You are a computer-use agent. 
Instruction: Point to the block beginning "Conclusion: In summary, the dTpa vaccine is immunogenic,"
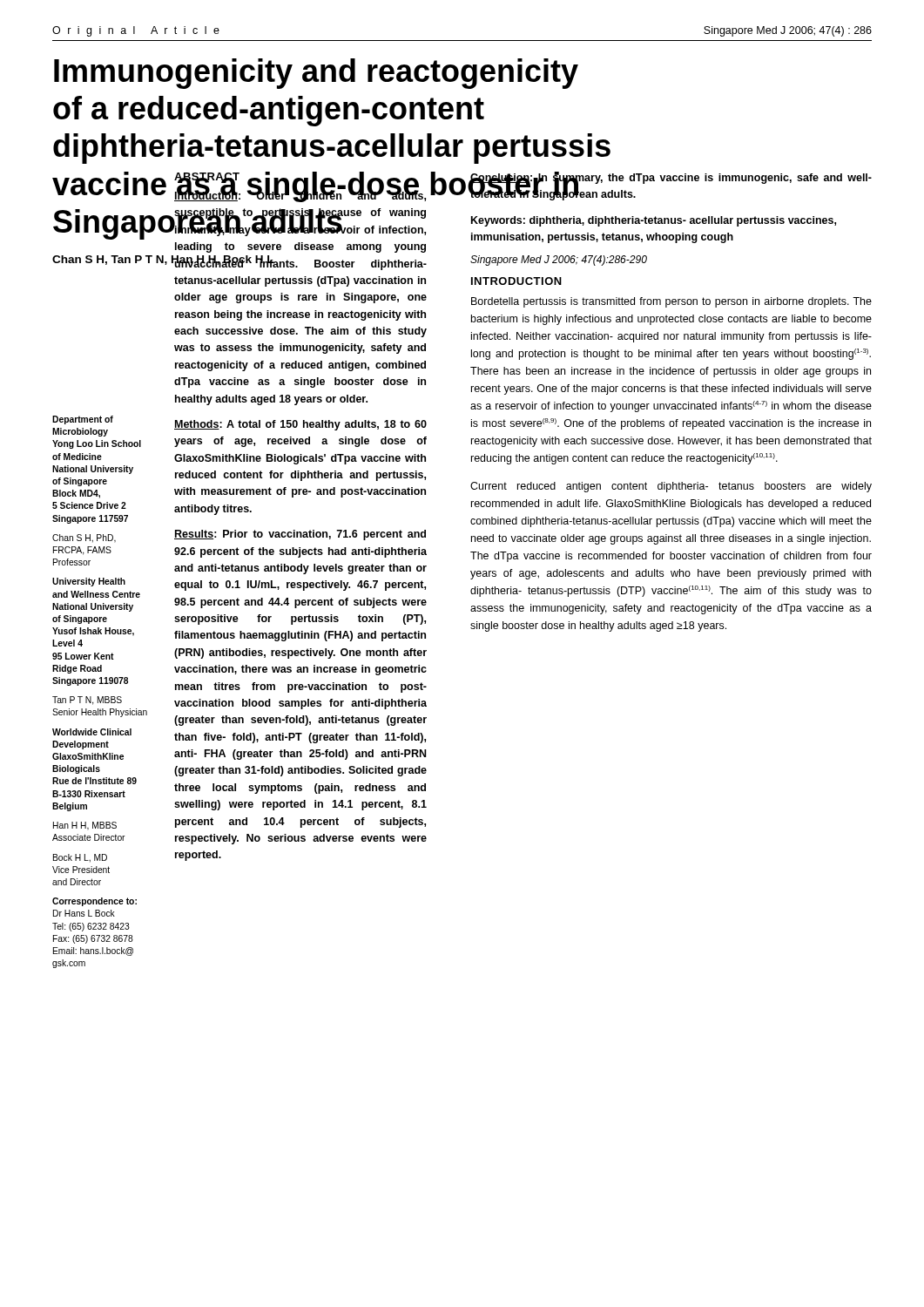point(671,186)
